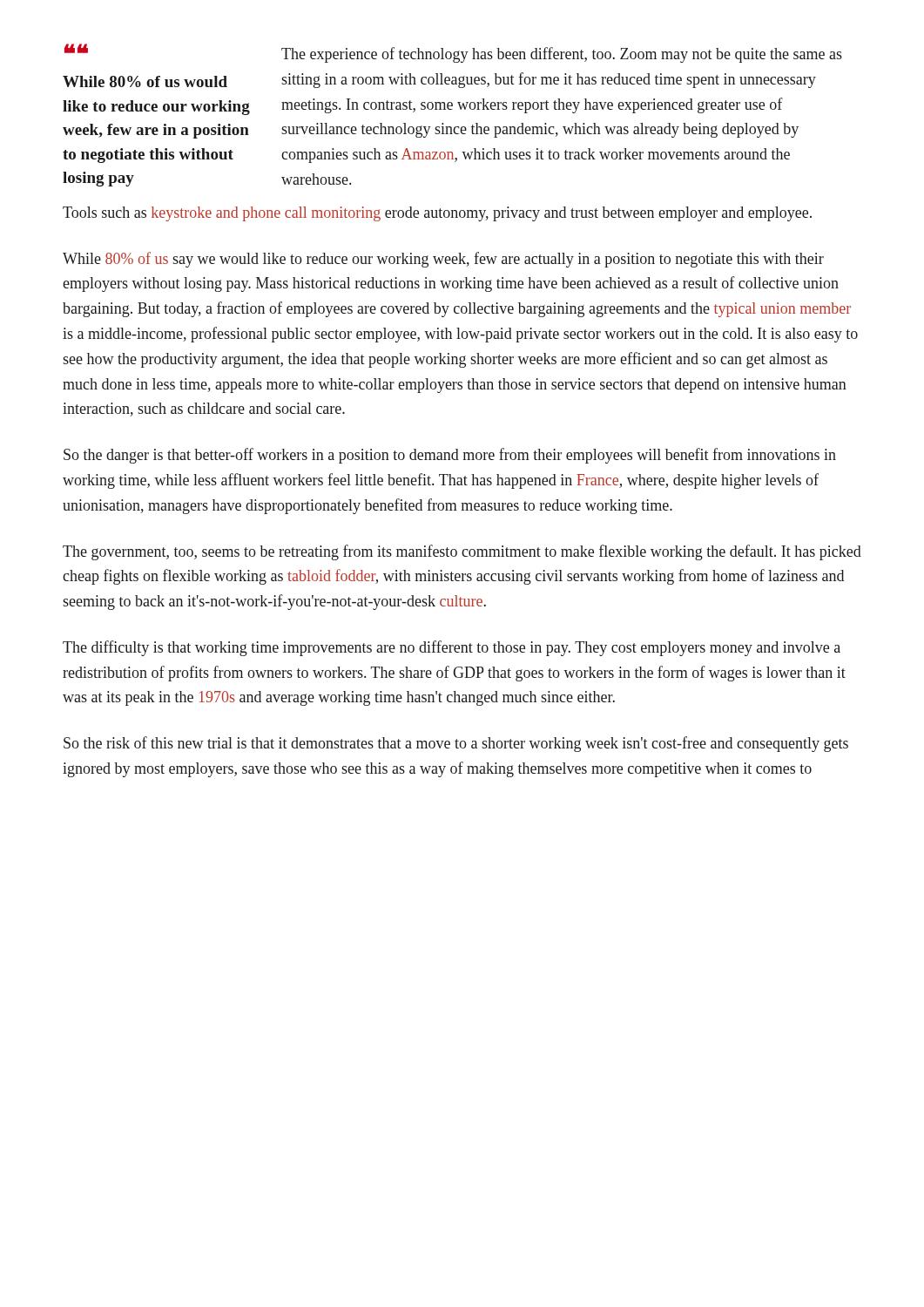Point to the block beginning "❝❝ While 80% of us"
This screenshot has height=1307, width=924.
(156, 116)
